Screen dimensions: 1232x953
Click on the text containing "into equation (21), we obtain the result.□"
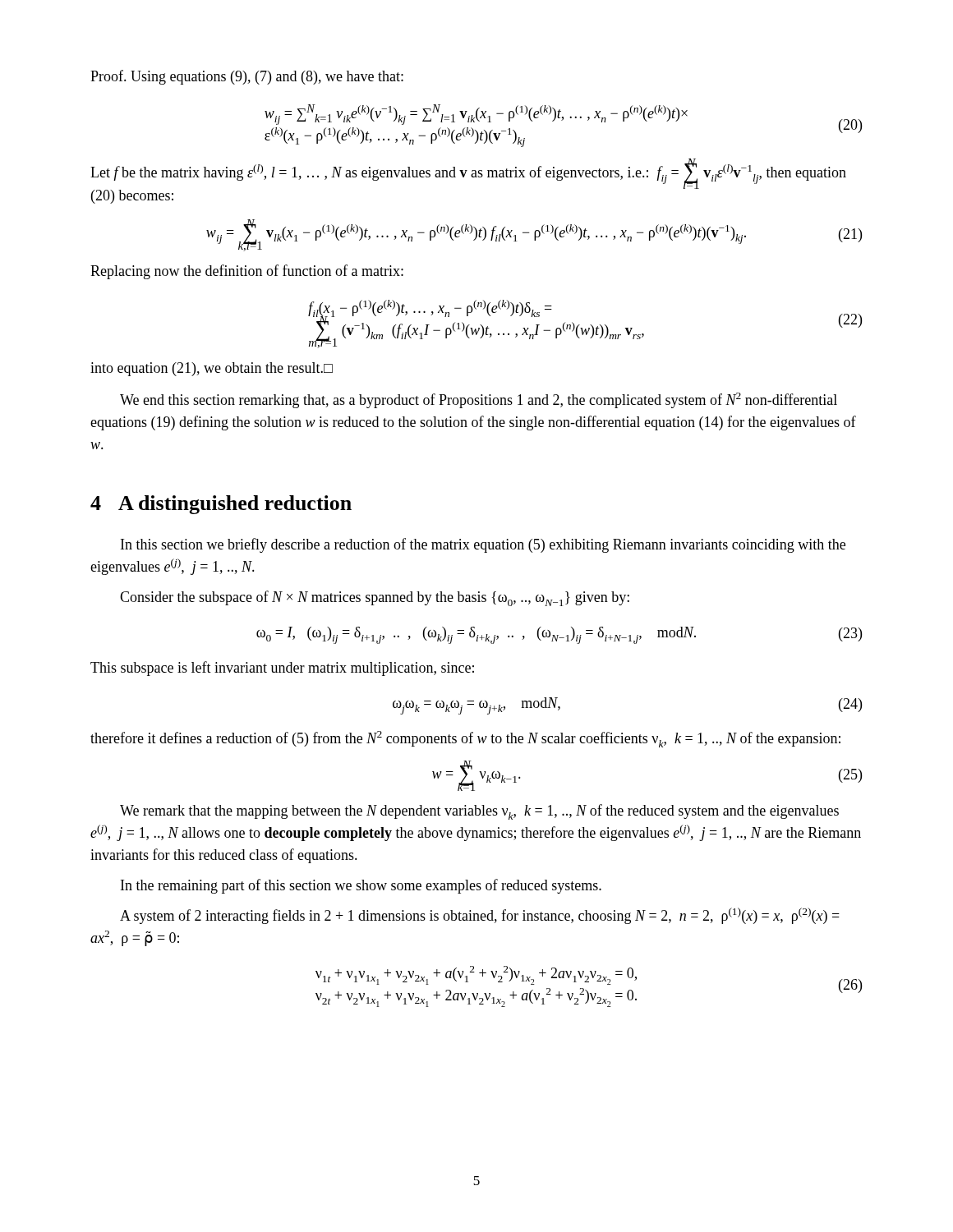[211, 368]
